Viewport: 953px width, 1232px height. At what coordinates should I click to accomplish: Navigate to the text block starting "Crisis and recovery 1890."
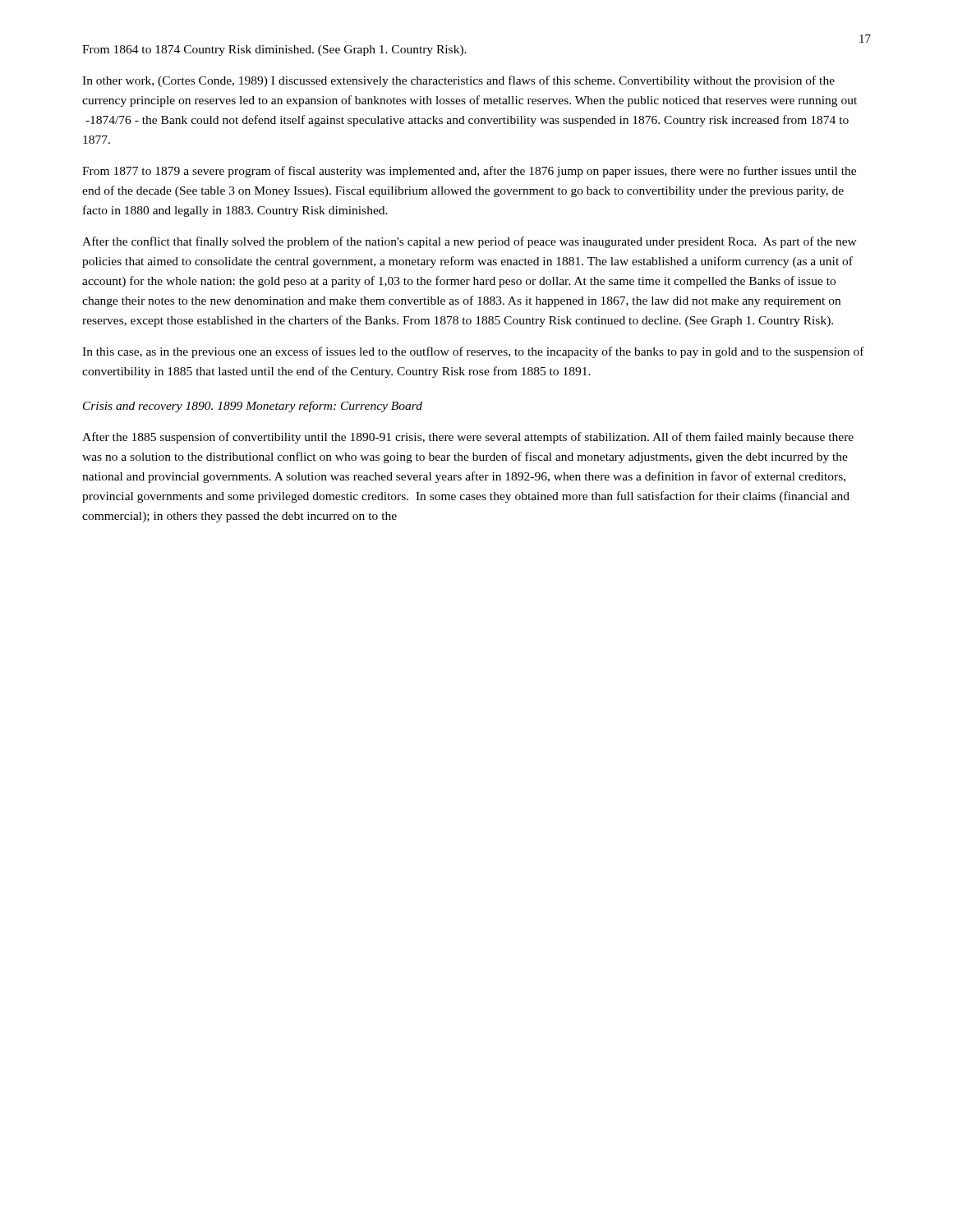(252, 406)
